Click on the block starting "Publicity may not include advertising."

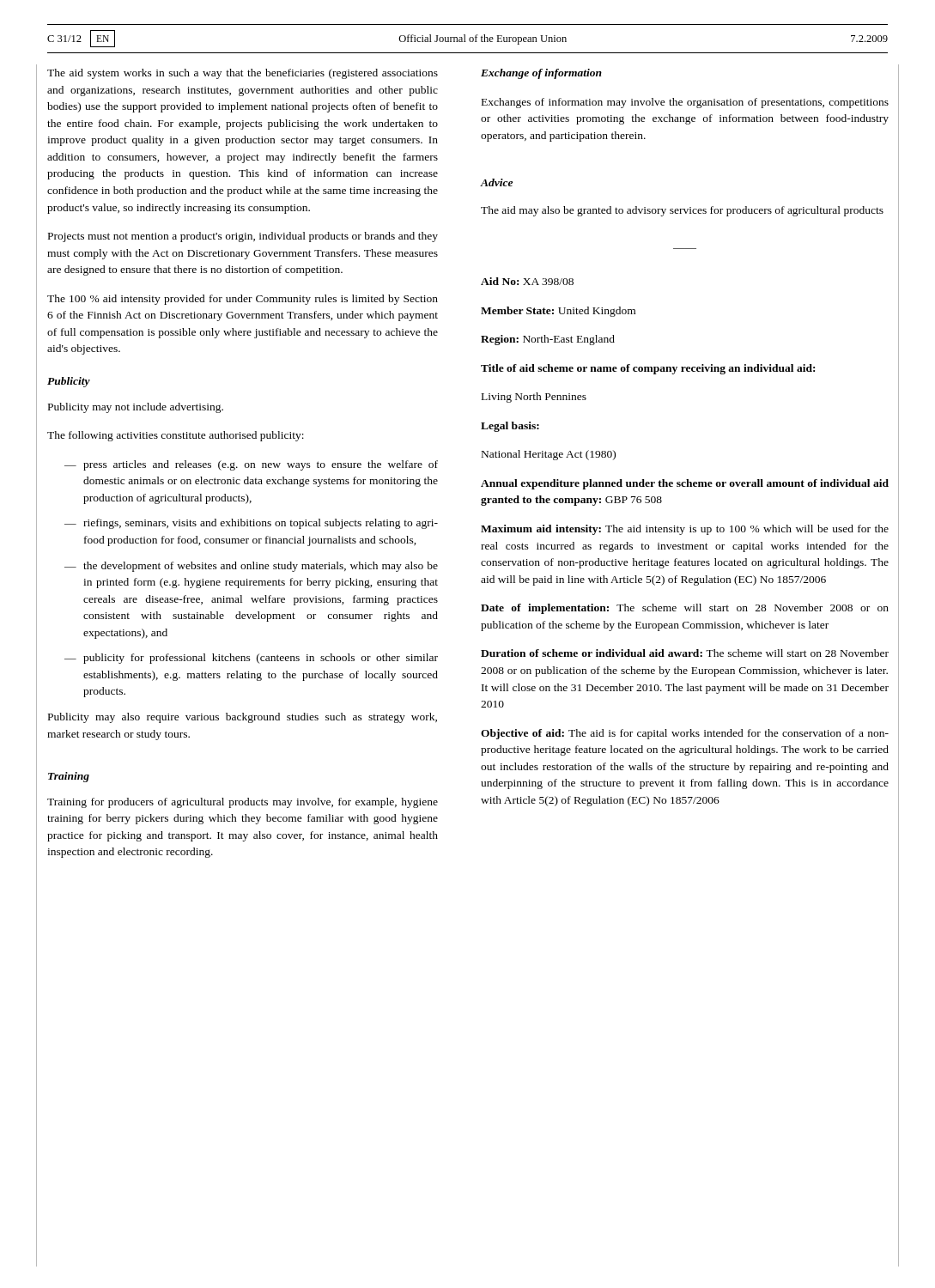coord(136,406)
